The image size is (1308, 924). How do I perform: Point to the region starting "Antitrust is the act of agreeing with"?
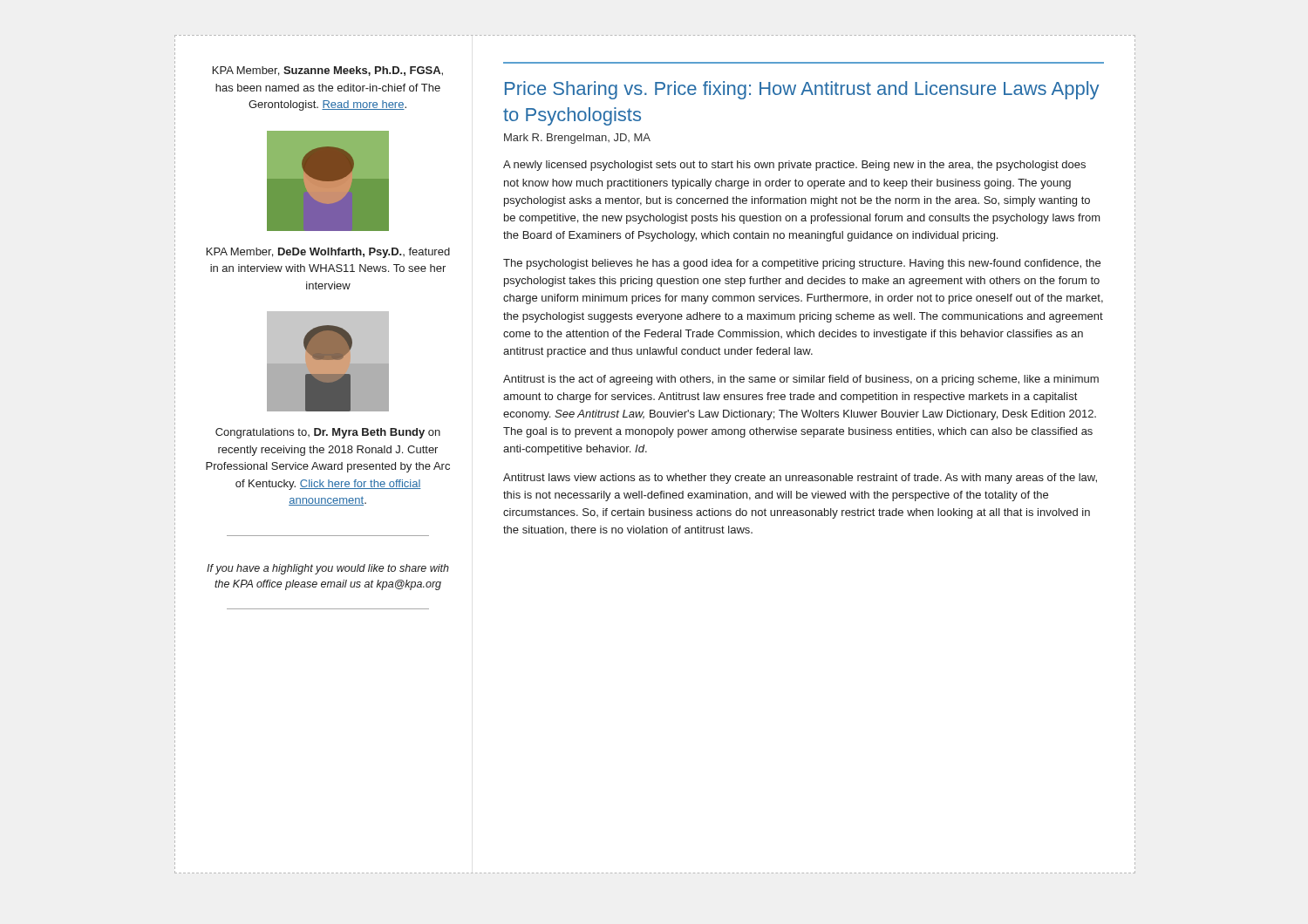(804, 414)
